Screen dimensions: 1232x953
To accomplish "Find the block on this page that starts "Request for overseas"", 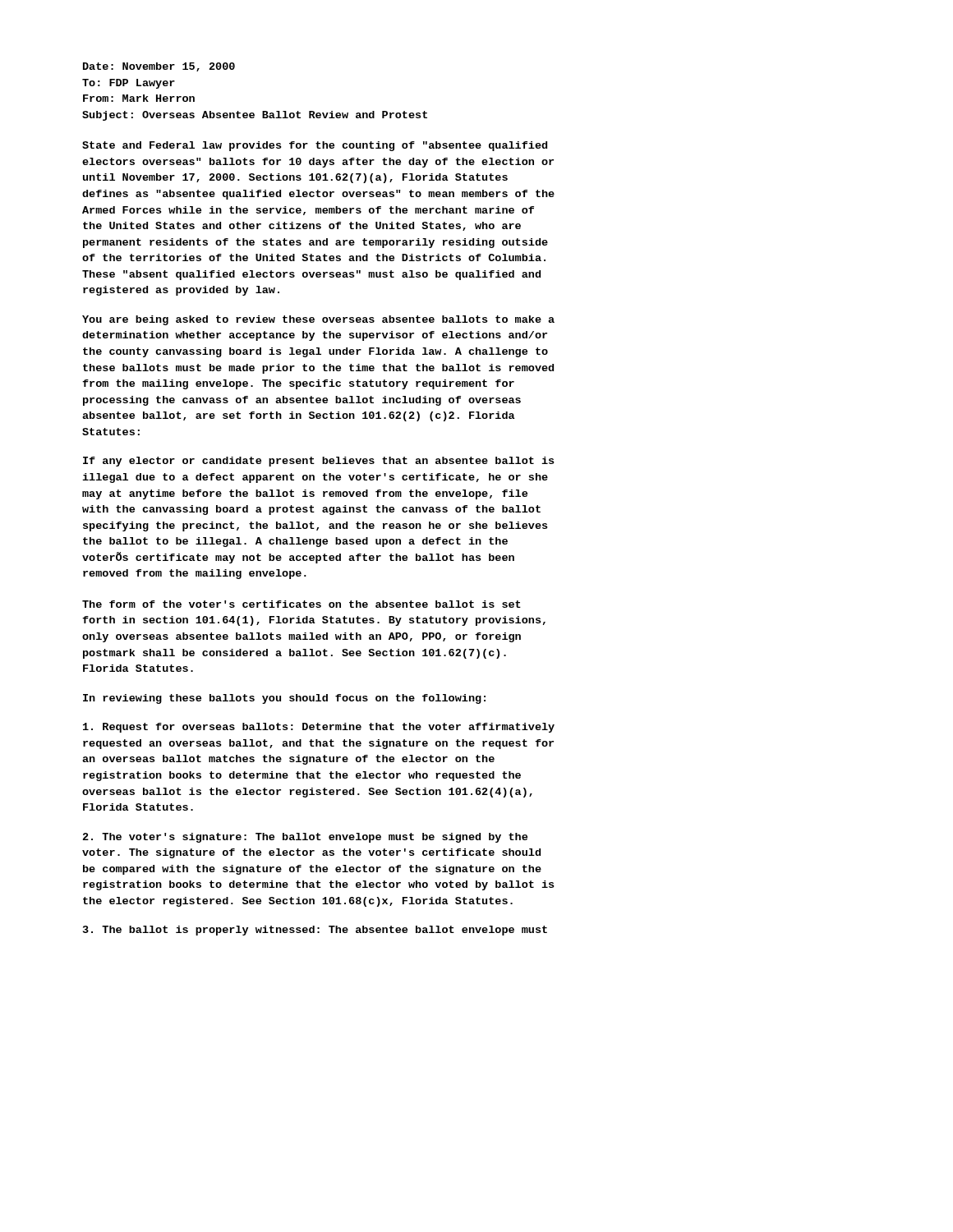I will (394, 768).
